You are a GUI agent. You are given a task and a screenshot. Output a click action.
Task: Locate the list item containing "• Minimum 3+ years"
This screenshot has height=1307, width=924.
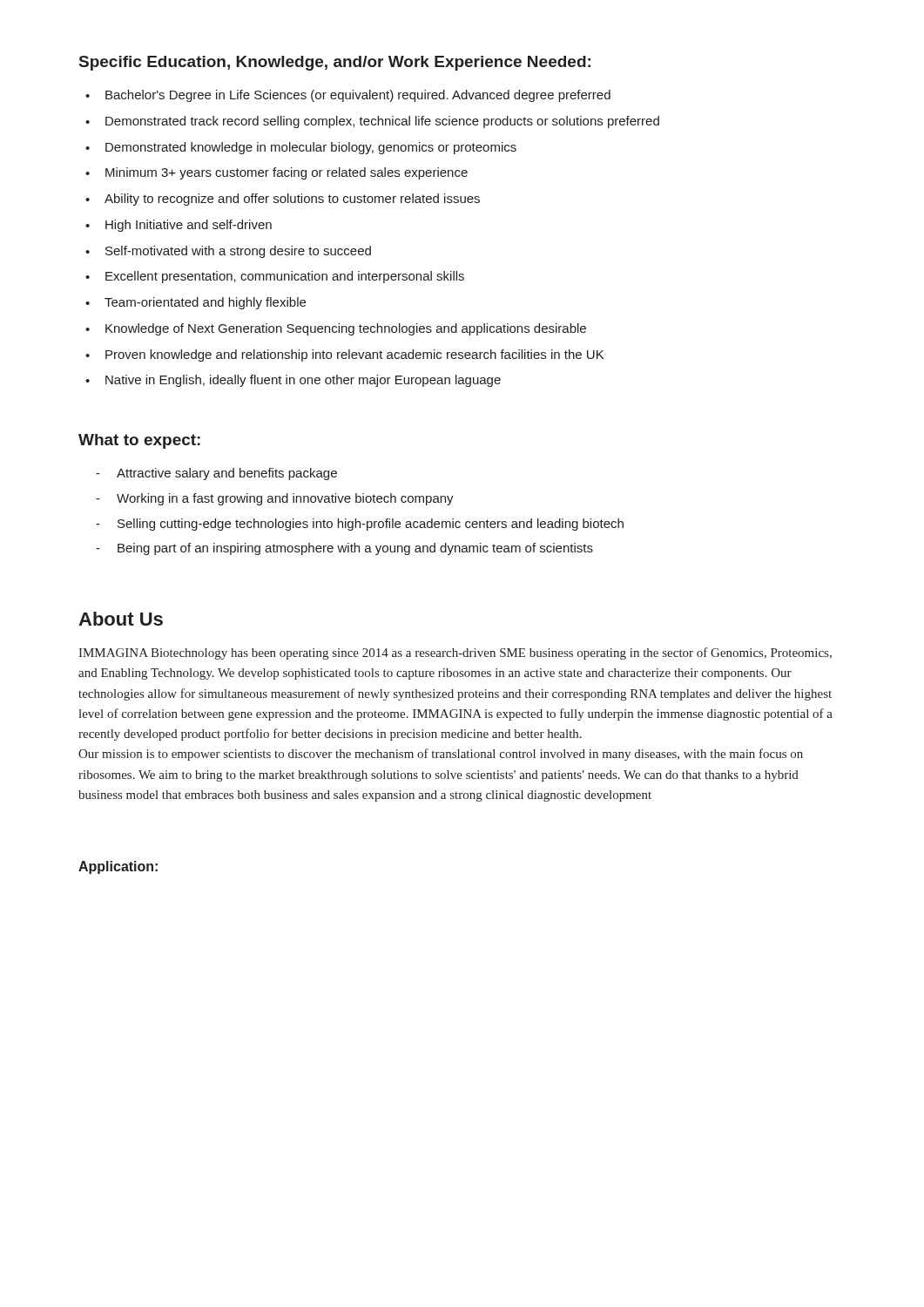click(x=277, y=173)
